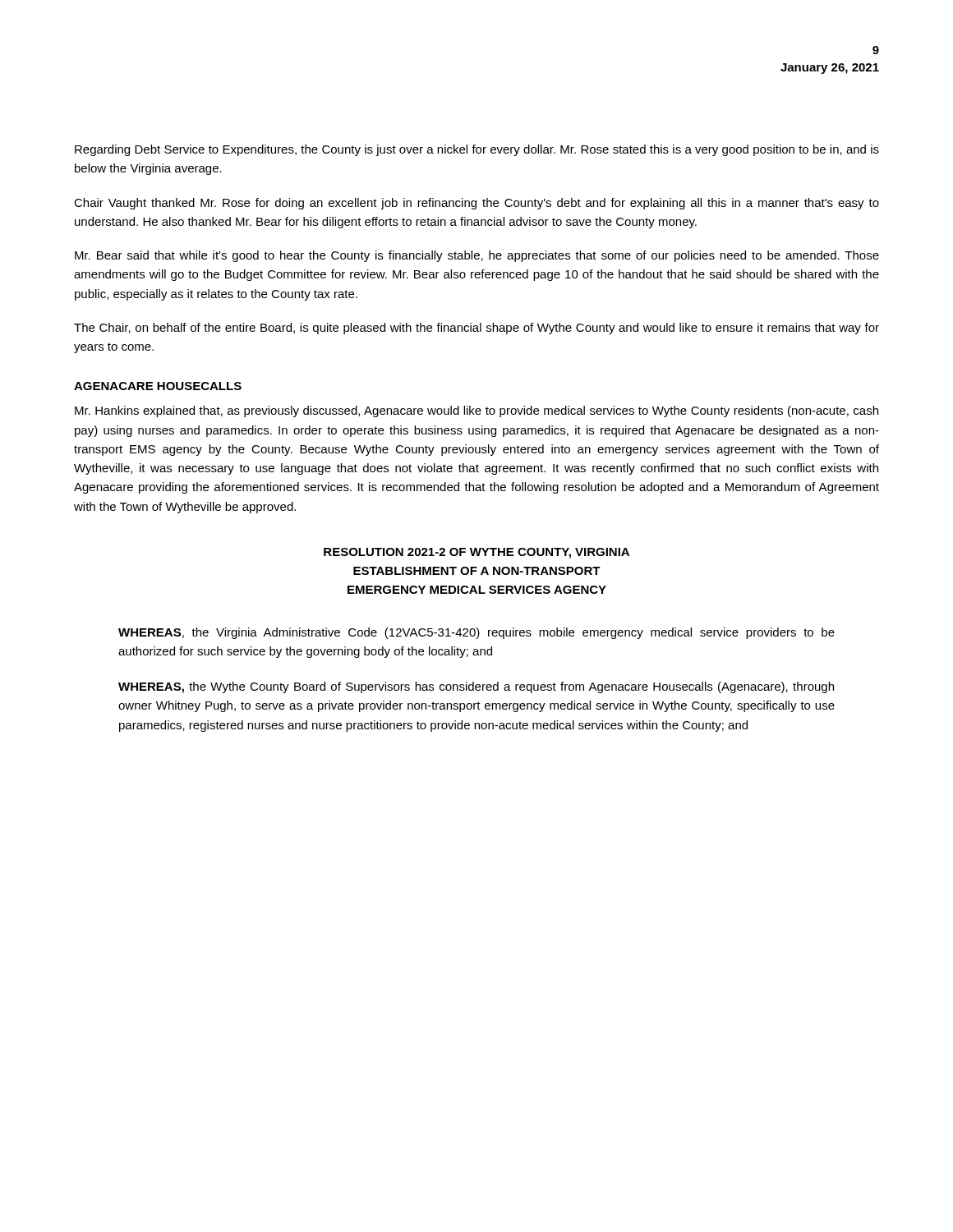Screen dimensions: 1232x953
Task: Point to the block beginning "Mr. Hankins explained"
Action: [x=476, y=458]
